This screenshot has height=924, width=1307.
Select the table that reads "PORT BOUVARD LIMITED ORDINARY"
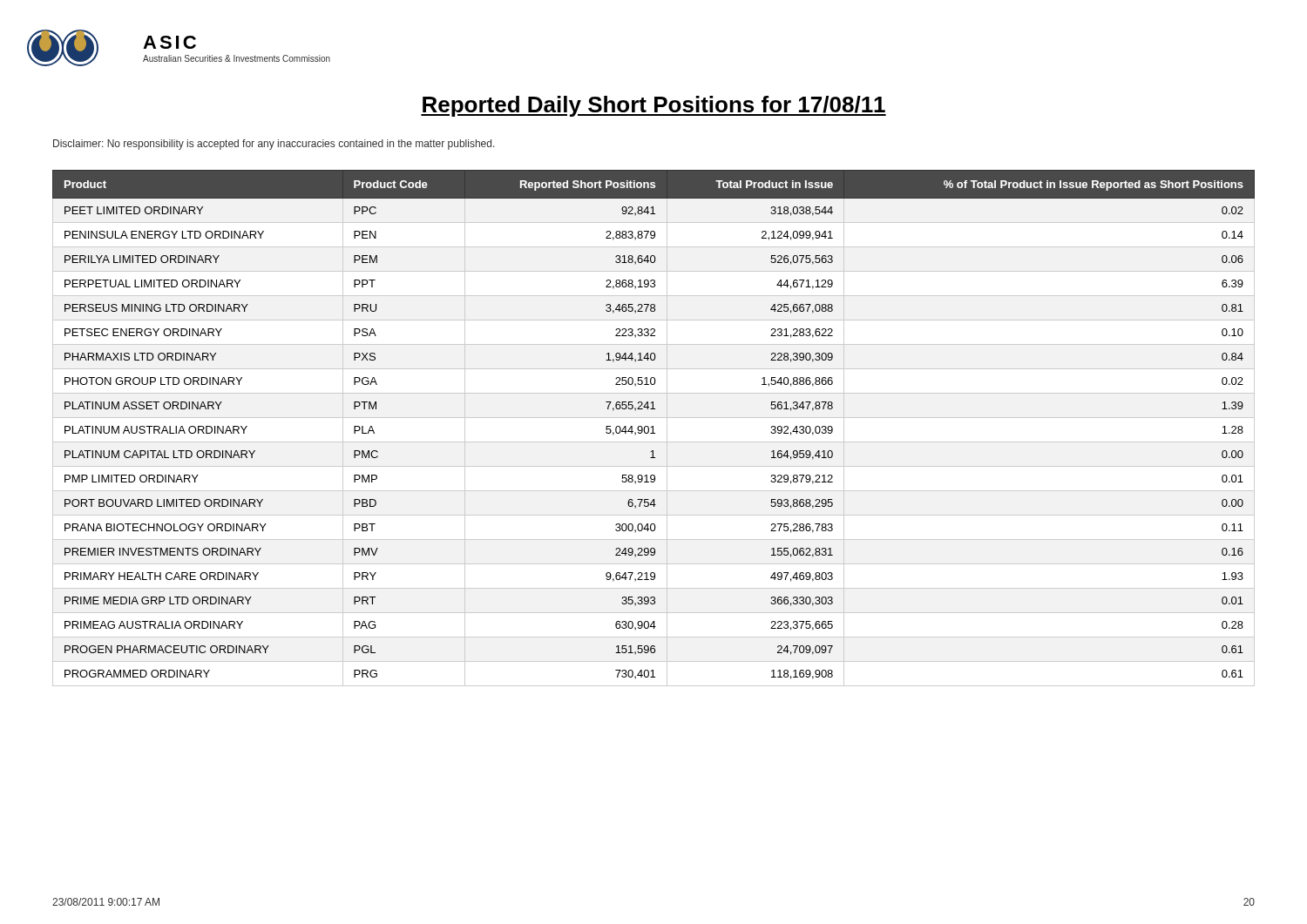(x=654, y=428)
